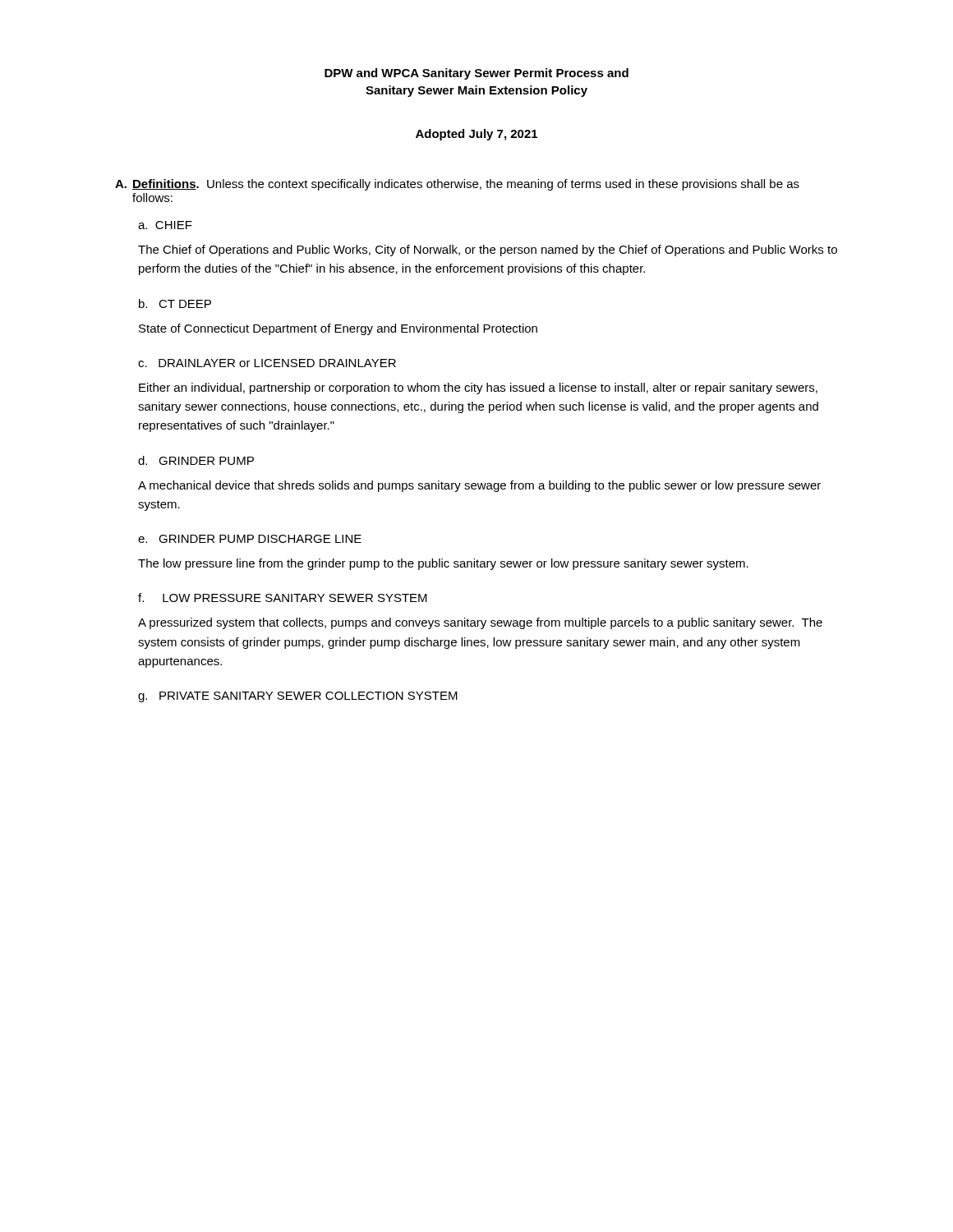Select the text block with the text "A pressurized system that collects, pumps"
The image size is (953, 1232).
tap(480, 641)
